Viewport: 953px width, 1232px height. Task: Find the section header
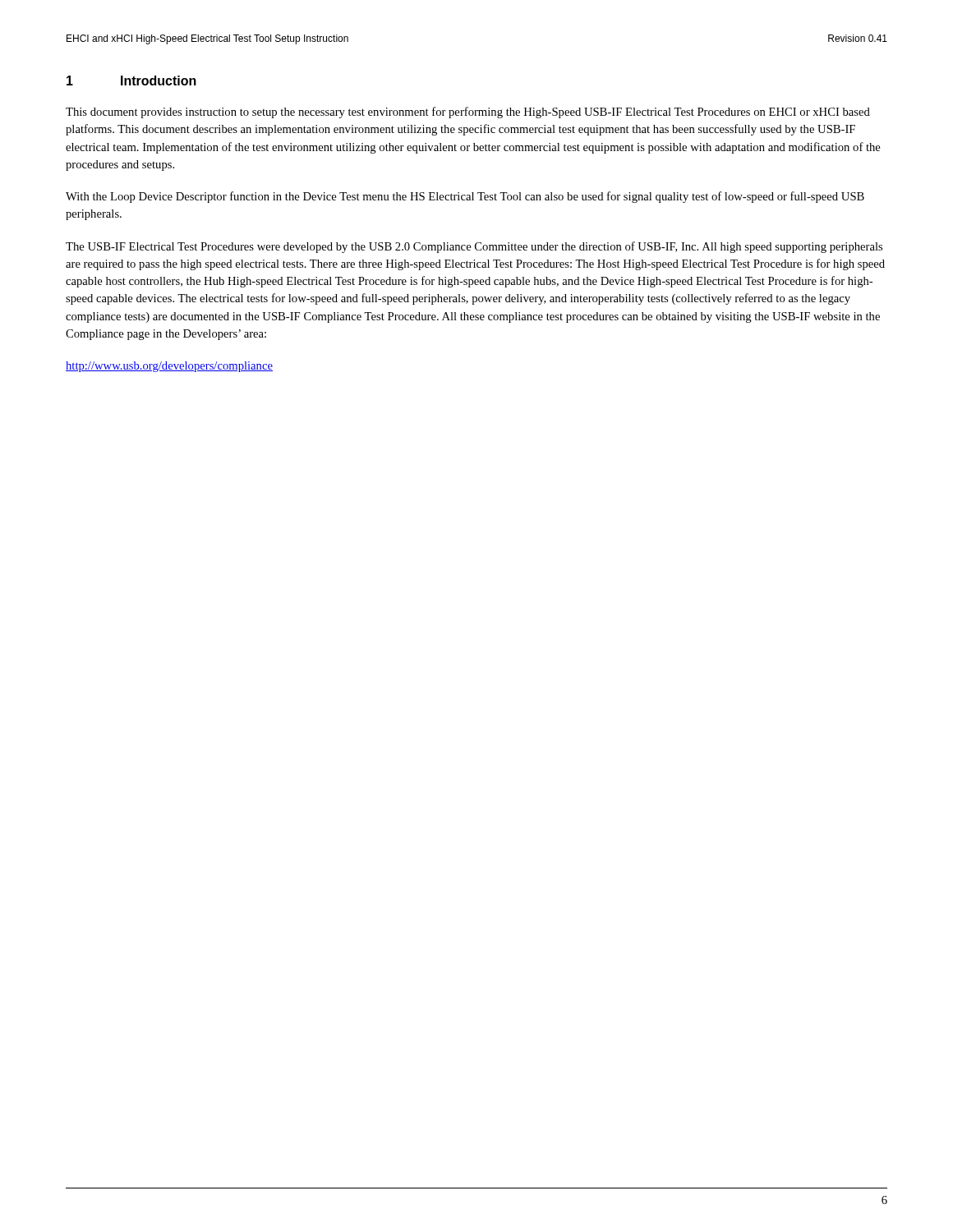131,81
